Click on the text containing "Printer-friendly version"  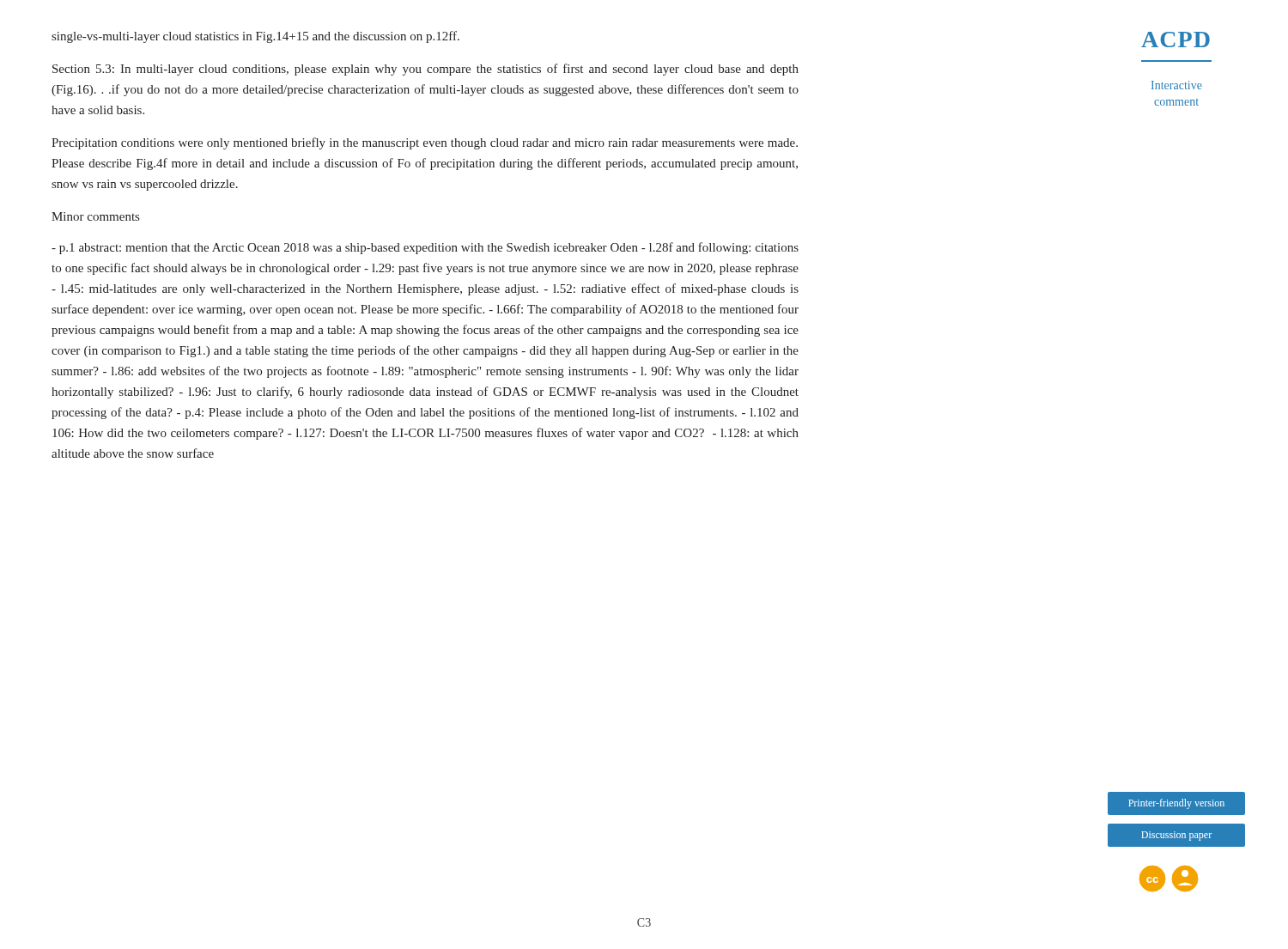tap(1176, 803)
